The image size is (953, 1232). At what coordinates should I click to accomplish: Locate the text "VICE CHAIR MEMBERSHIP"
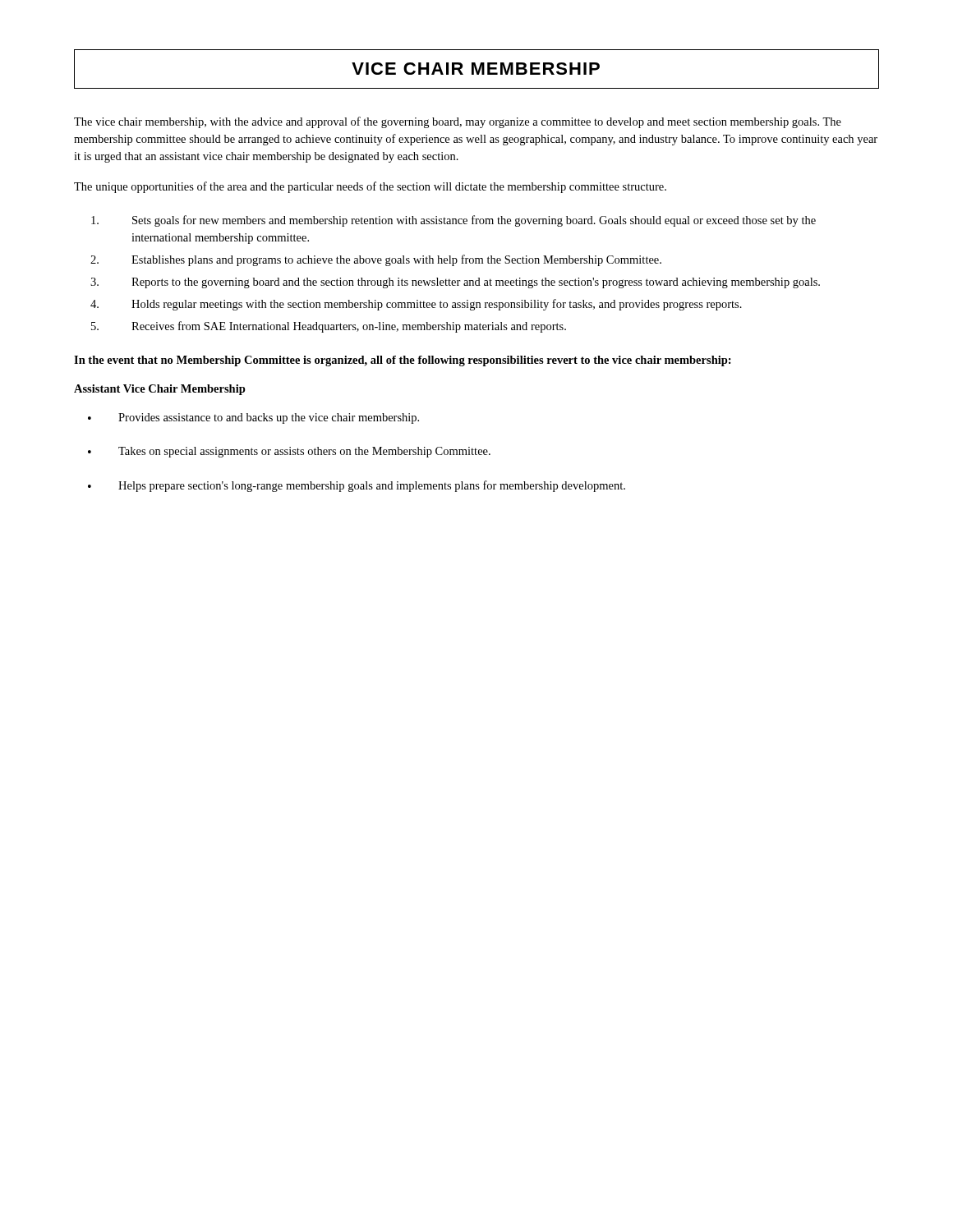[476, 69]
